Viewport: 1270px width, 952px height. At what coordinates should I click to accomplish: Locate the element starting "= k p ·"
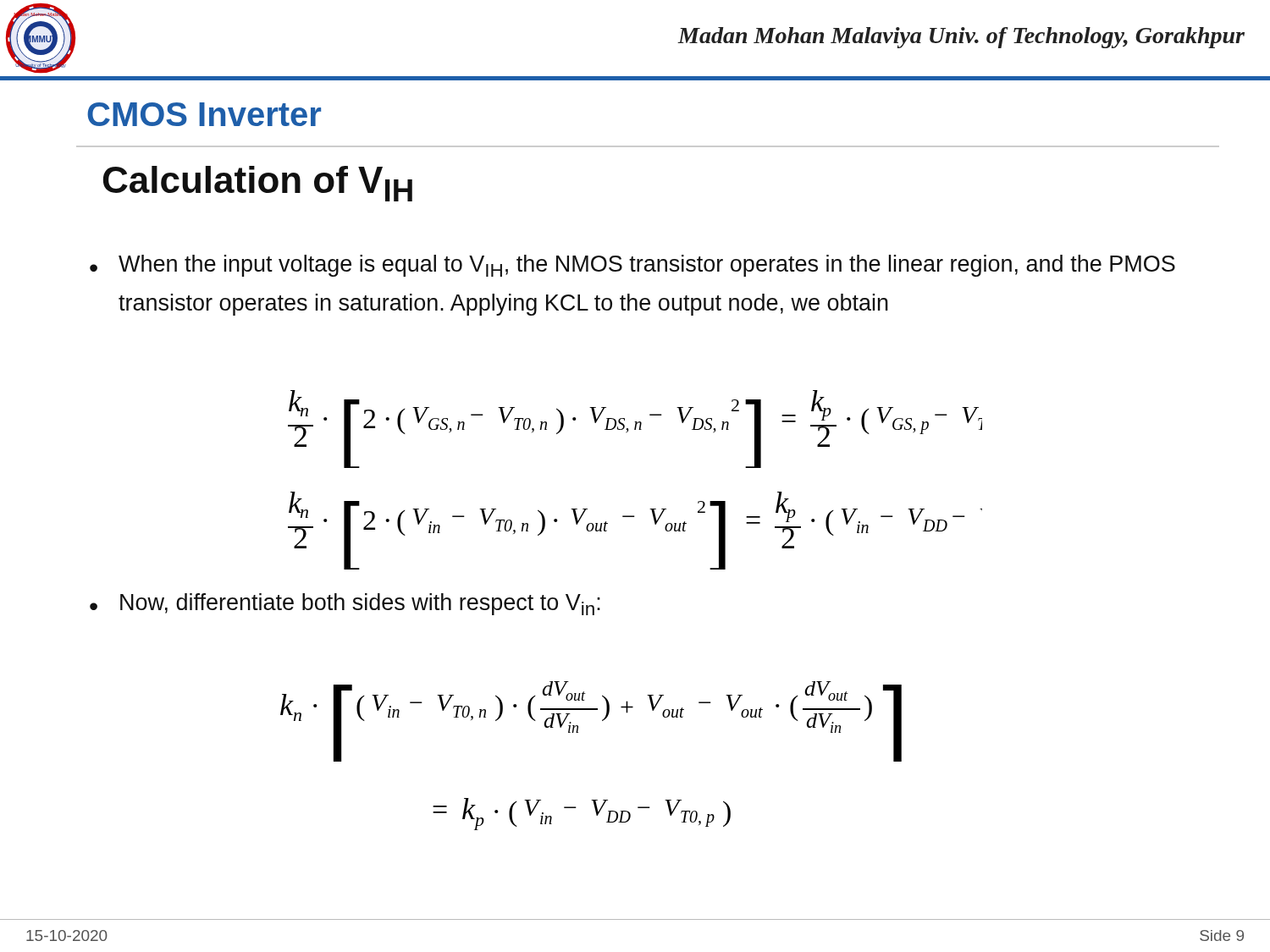point(635,810)
